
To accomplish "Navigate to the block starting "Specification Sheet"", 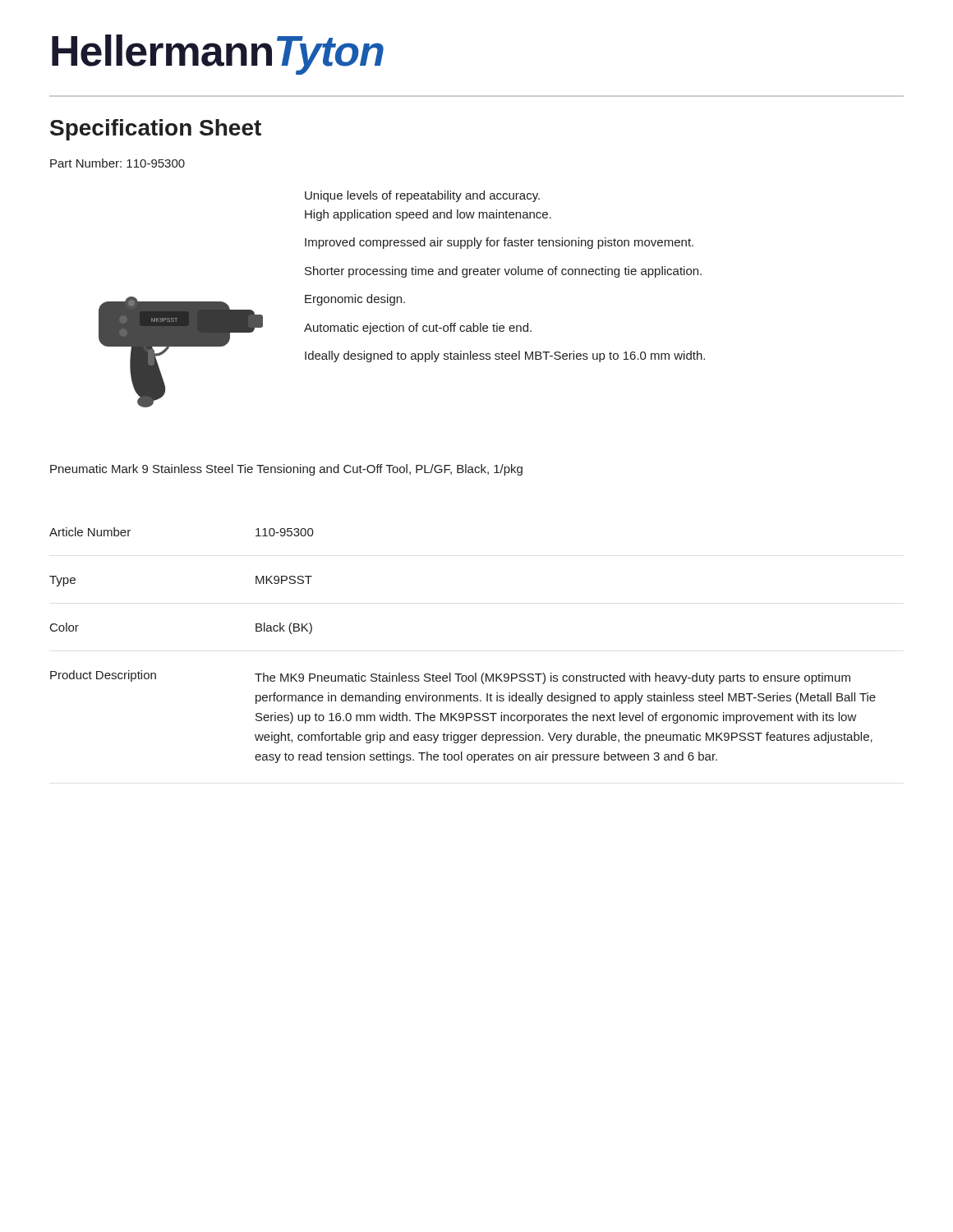I will [x=156, y=130].
